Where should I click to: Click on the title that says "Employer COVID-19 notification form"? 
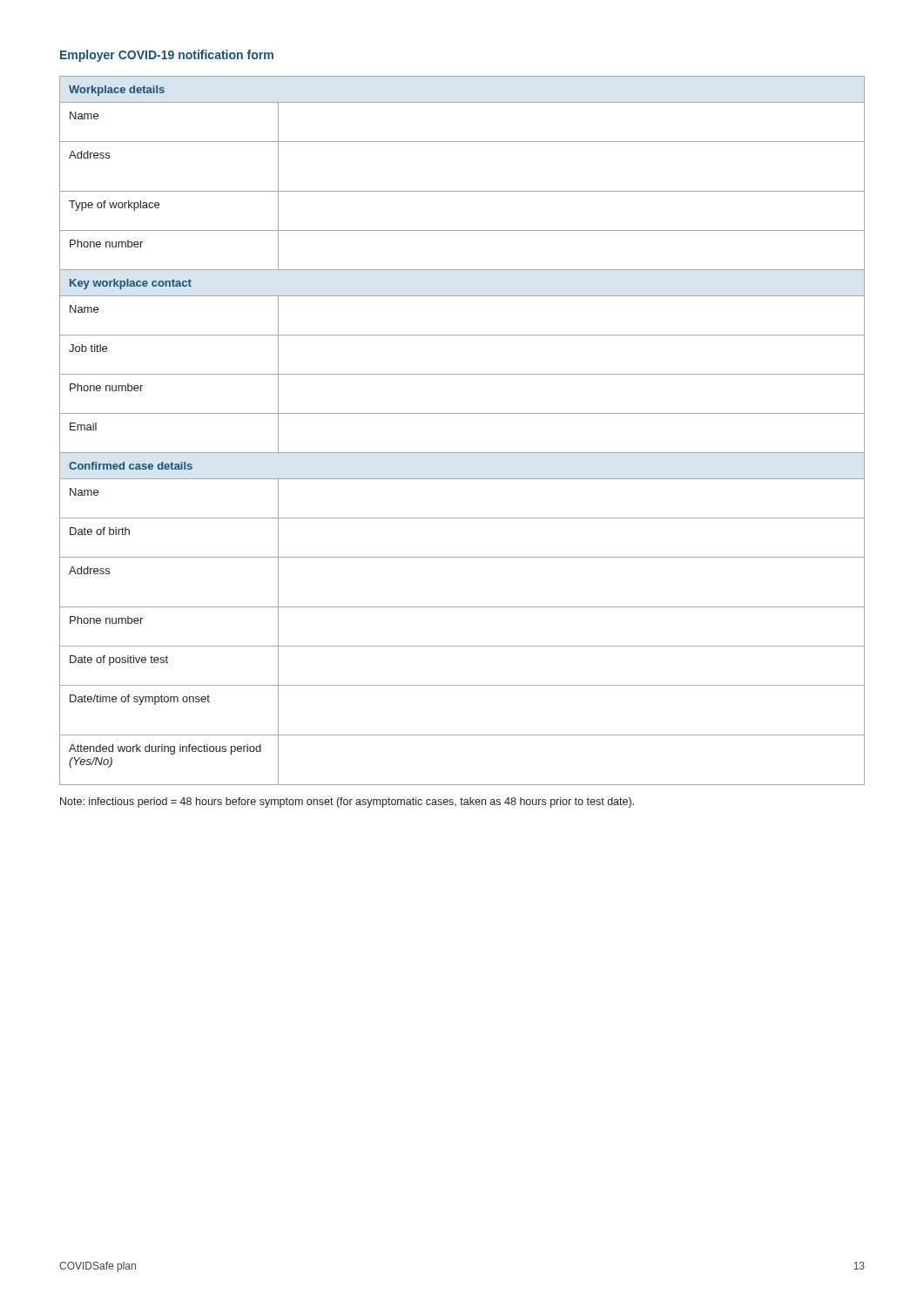167,55
